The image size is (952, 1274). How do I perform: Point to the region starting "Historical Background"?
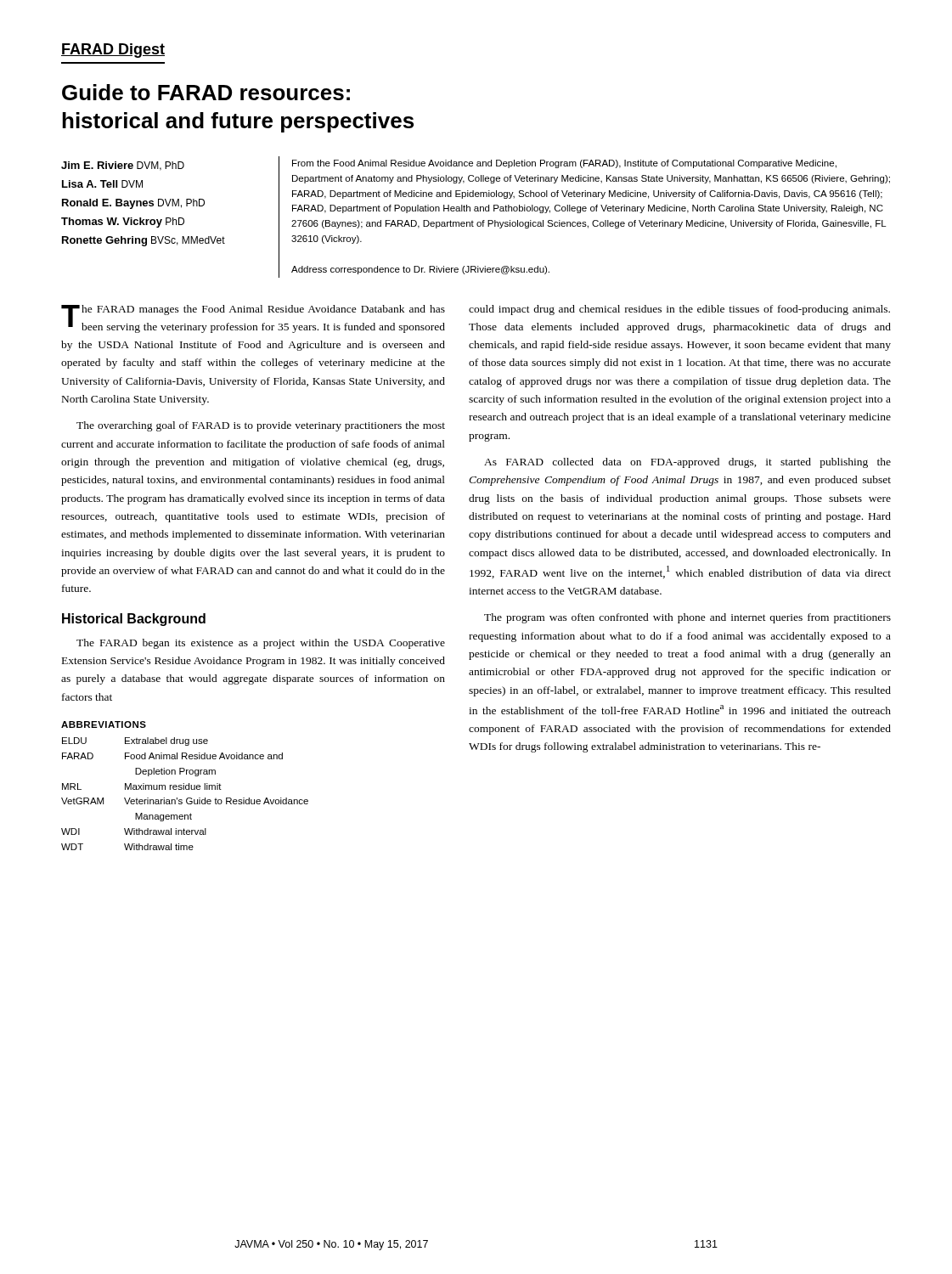[x=134, y=619]
